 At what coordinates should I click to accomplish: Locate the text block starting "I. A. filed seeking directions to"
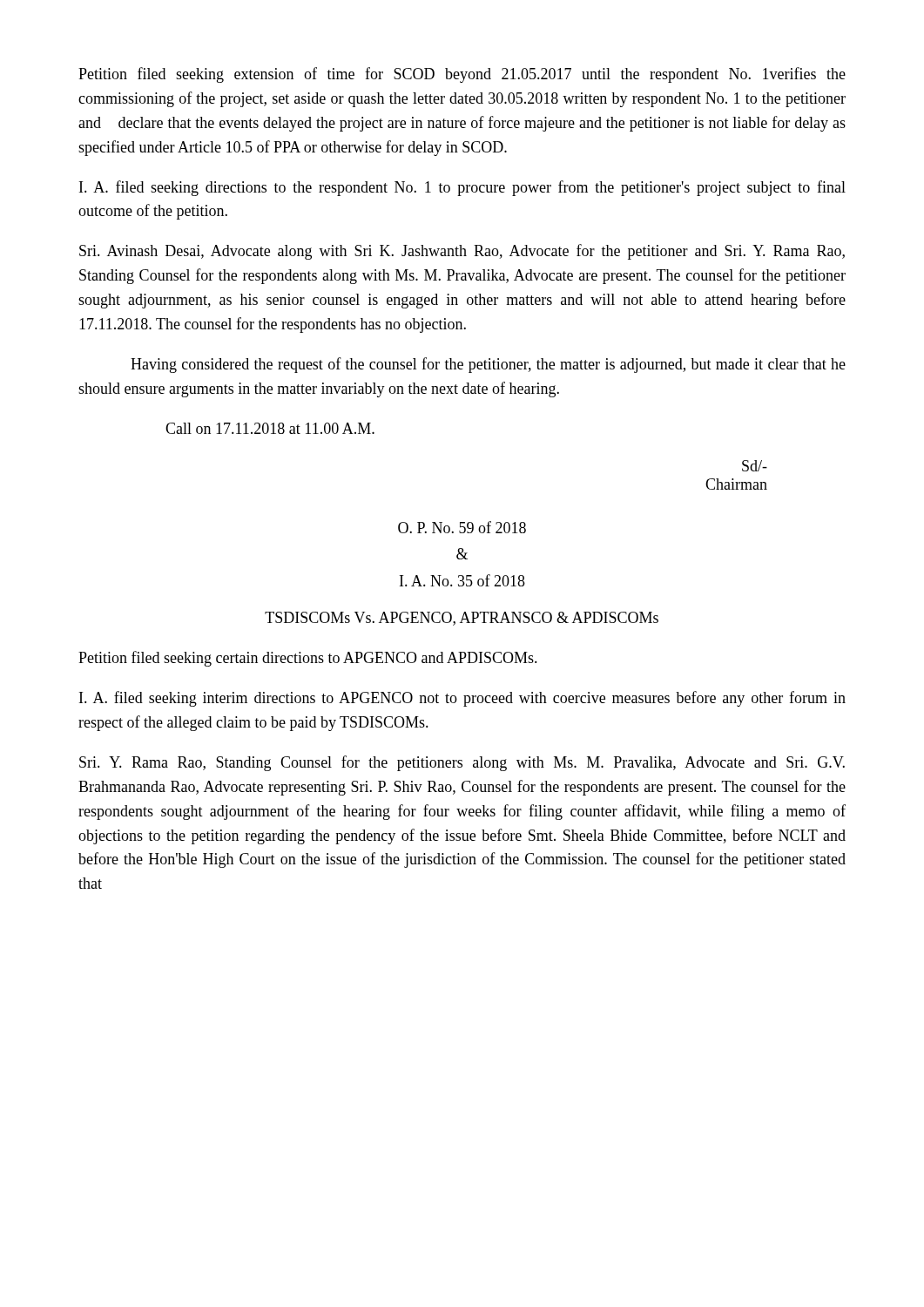462,199
